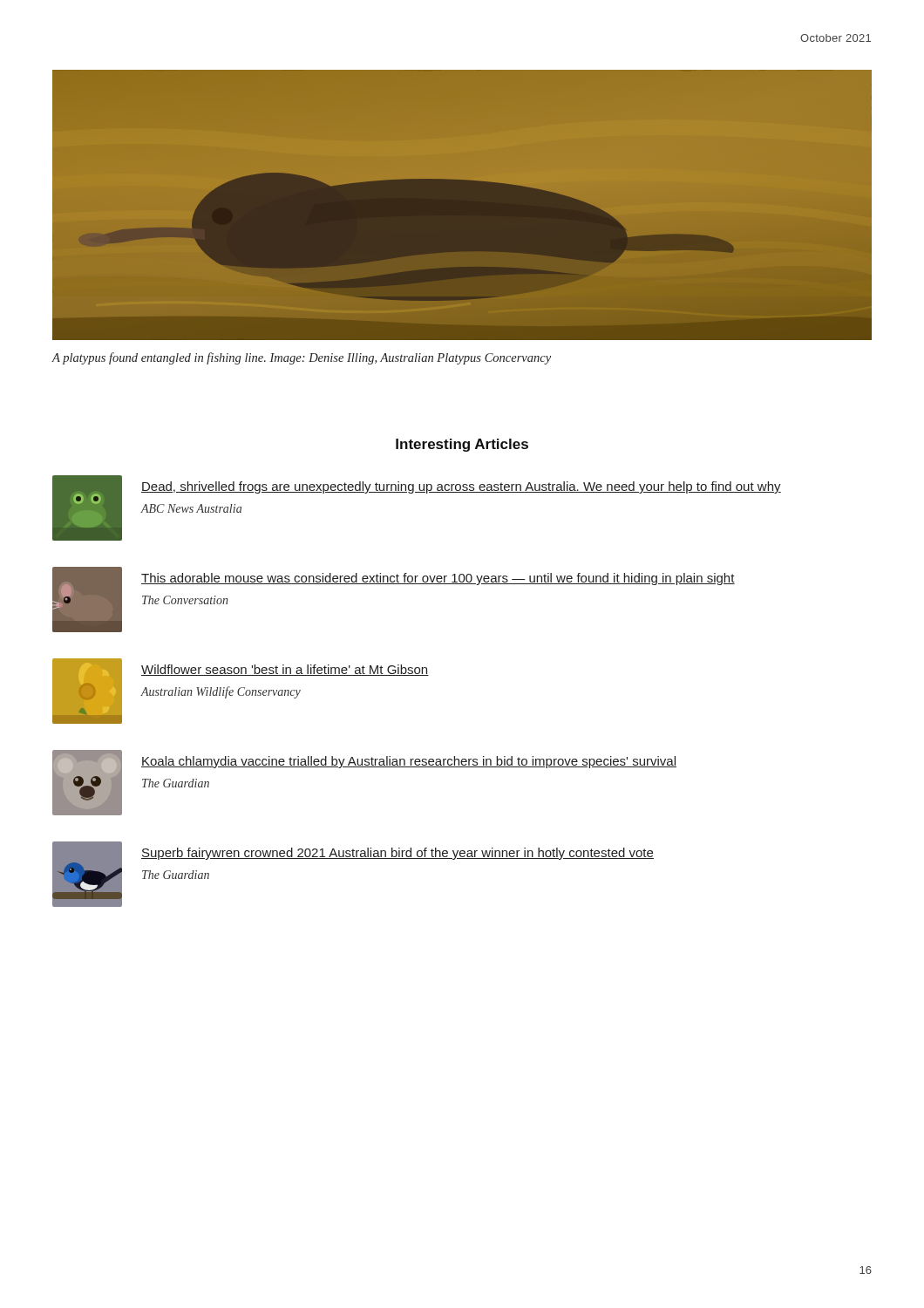This screenshot has width=924, height=1308.
Task: Find the block on this page that starts "Wildflower season 'best in a lifetime' at"
Action: [x=462, y=691]
